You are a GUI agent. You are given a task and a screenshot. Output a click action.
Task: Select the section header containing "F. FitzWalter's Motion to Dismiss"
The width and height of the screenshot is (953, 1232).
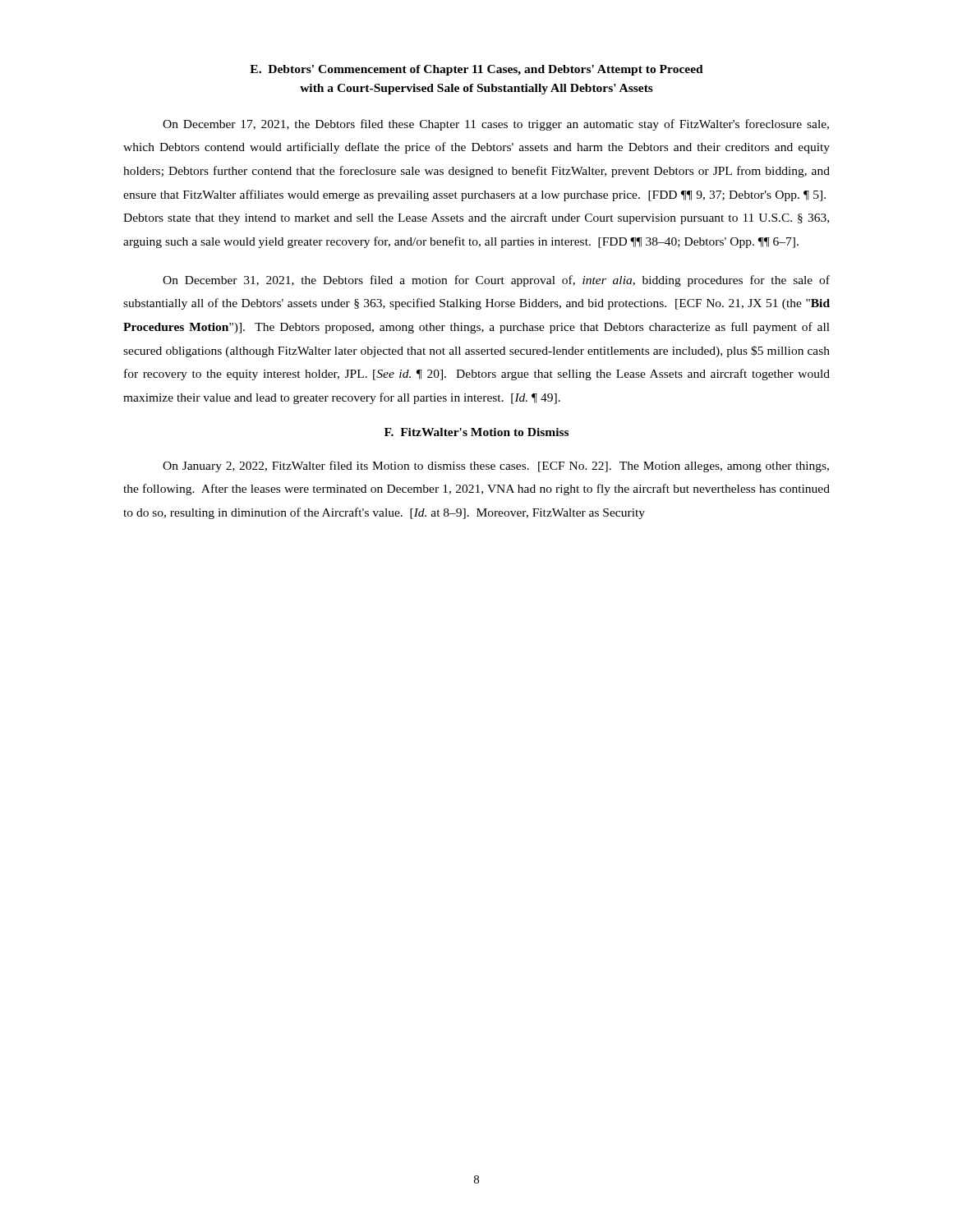(476, 431)
